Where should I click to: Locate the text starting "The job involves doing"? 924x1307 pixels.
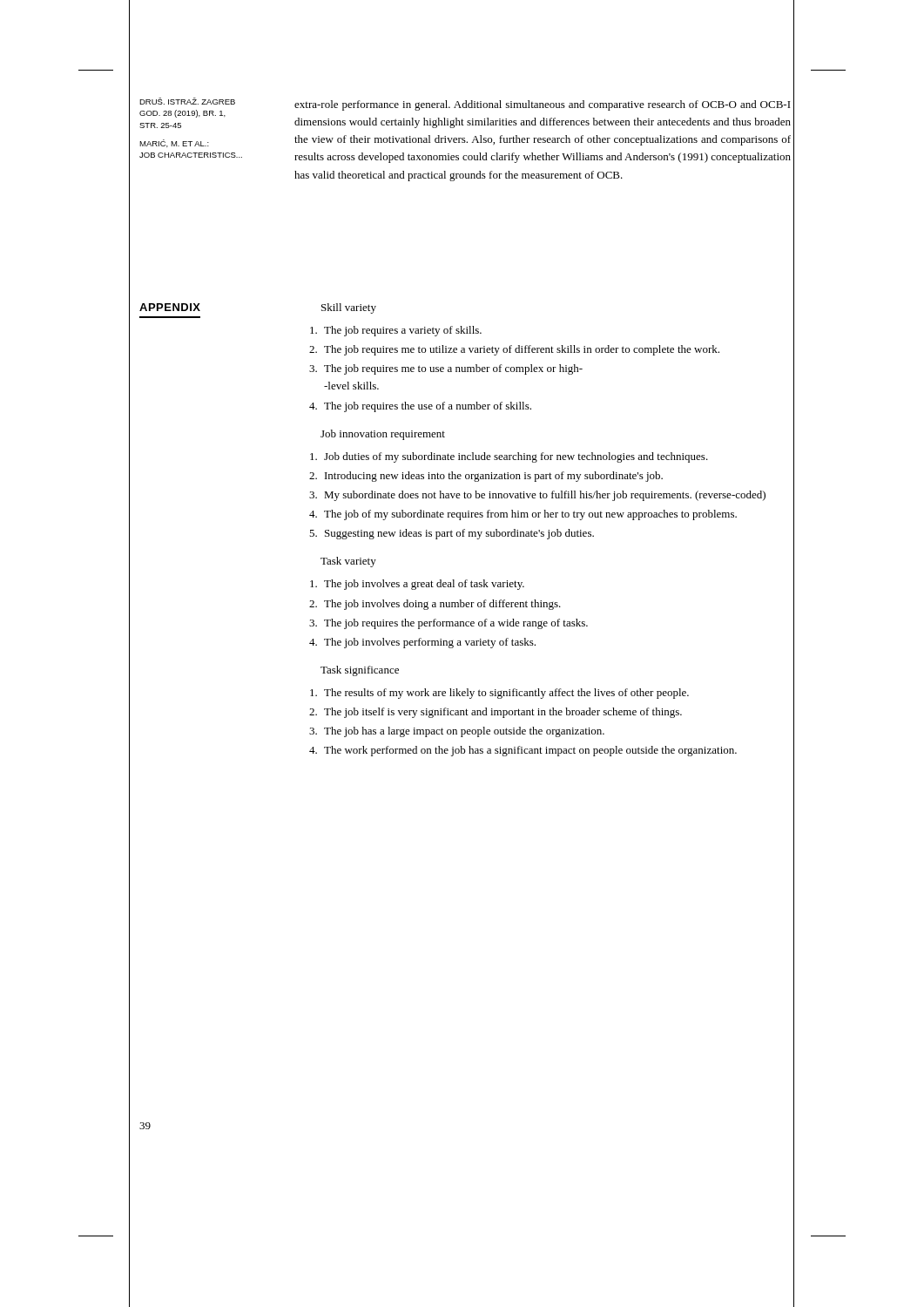(556, 604)
